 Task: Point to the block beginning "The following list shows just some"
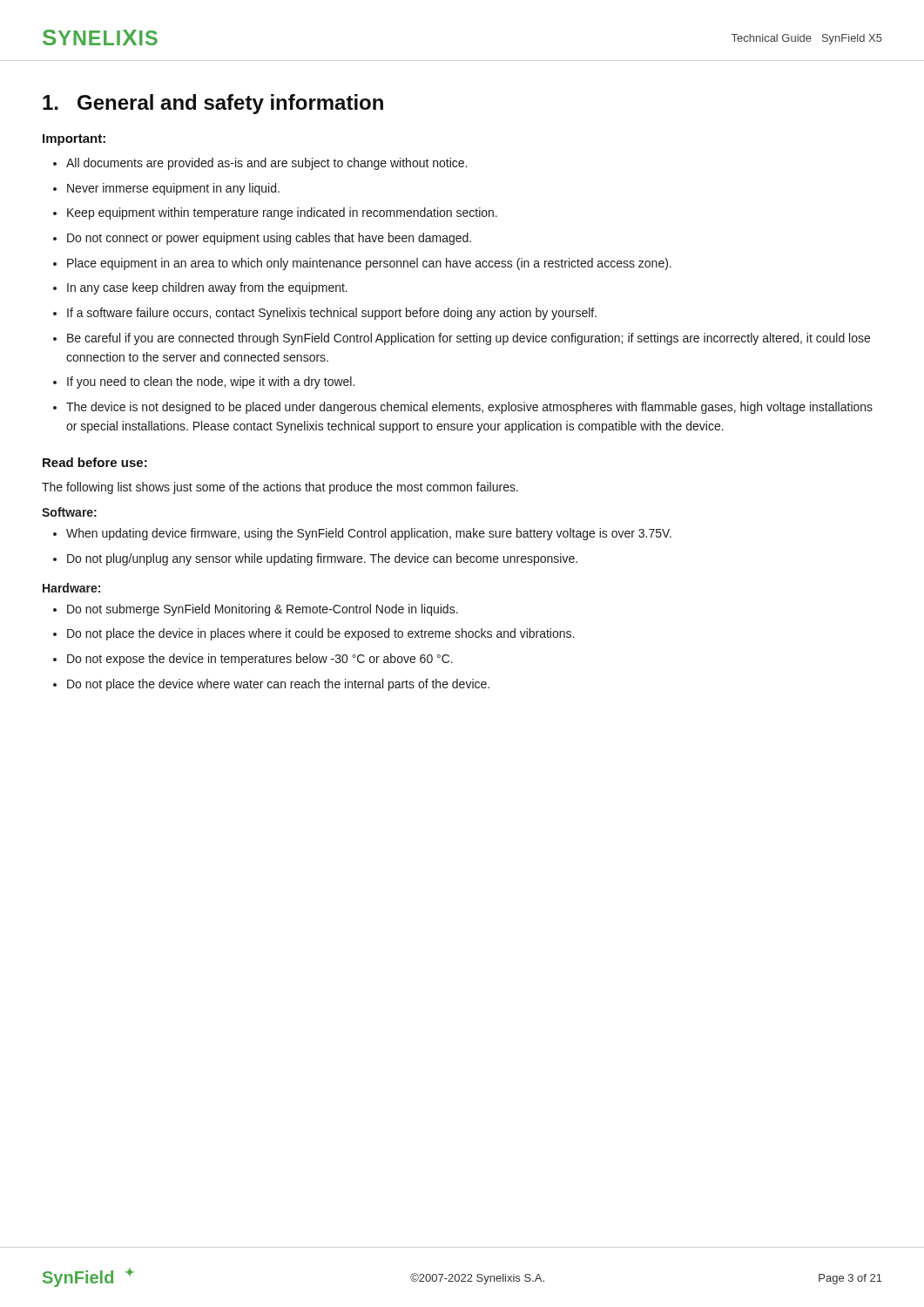click(462, 488)
